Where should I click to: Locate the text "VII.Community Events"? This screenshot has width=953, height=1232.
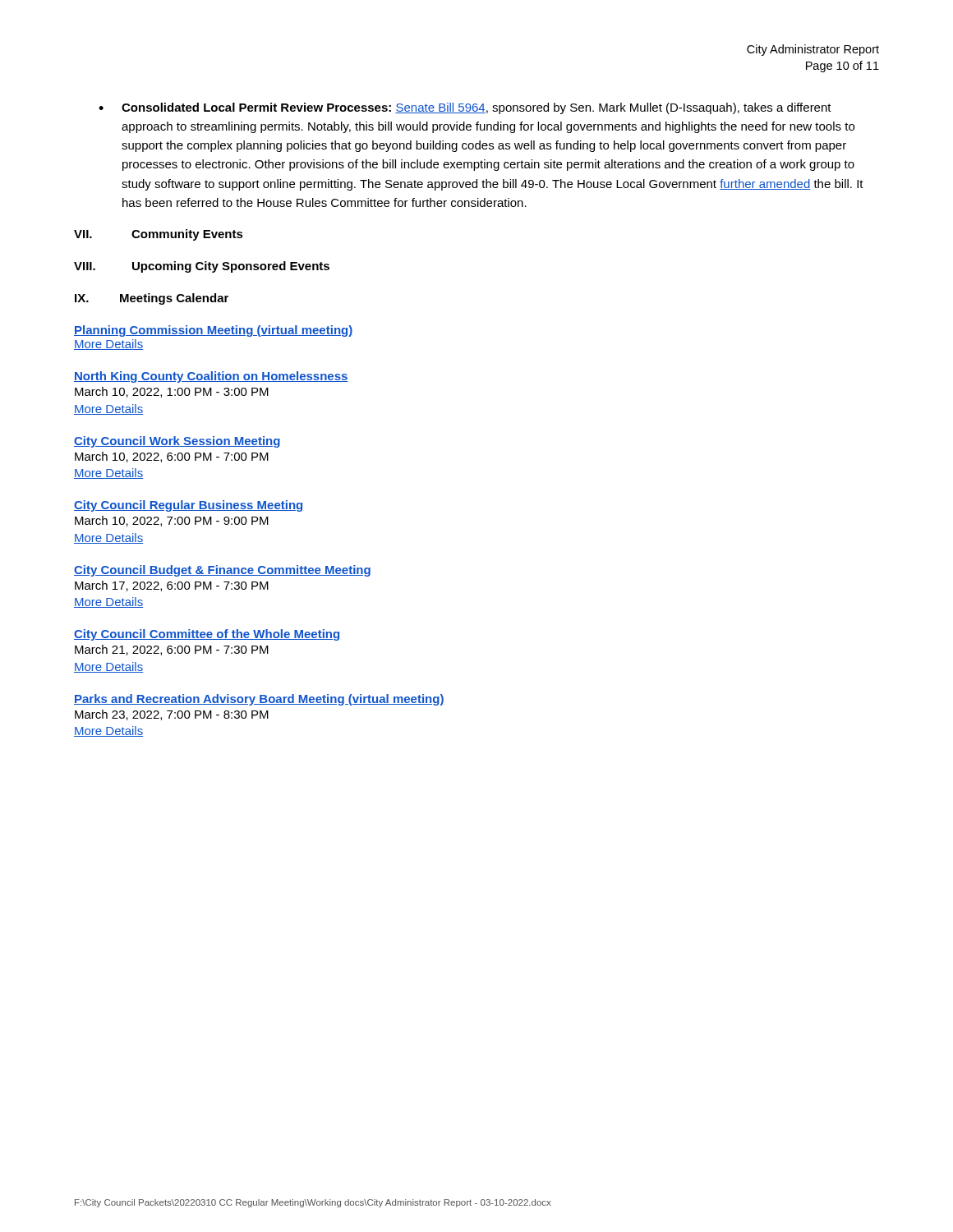(159, 234)
